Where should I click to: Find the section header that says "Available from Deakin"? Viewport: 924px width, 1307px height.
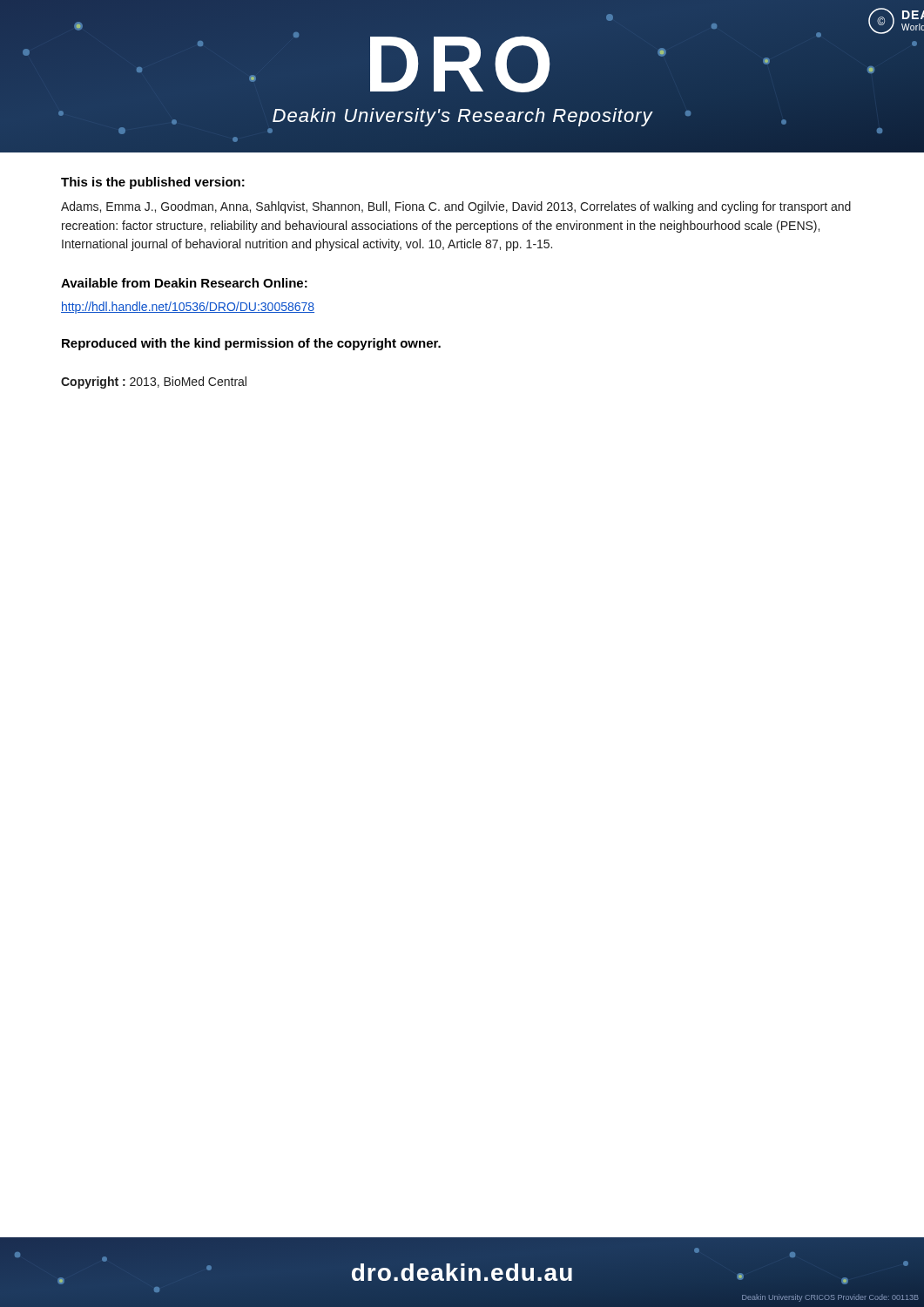click(185, 283)
